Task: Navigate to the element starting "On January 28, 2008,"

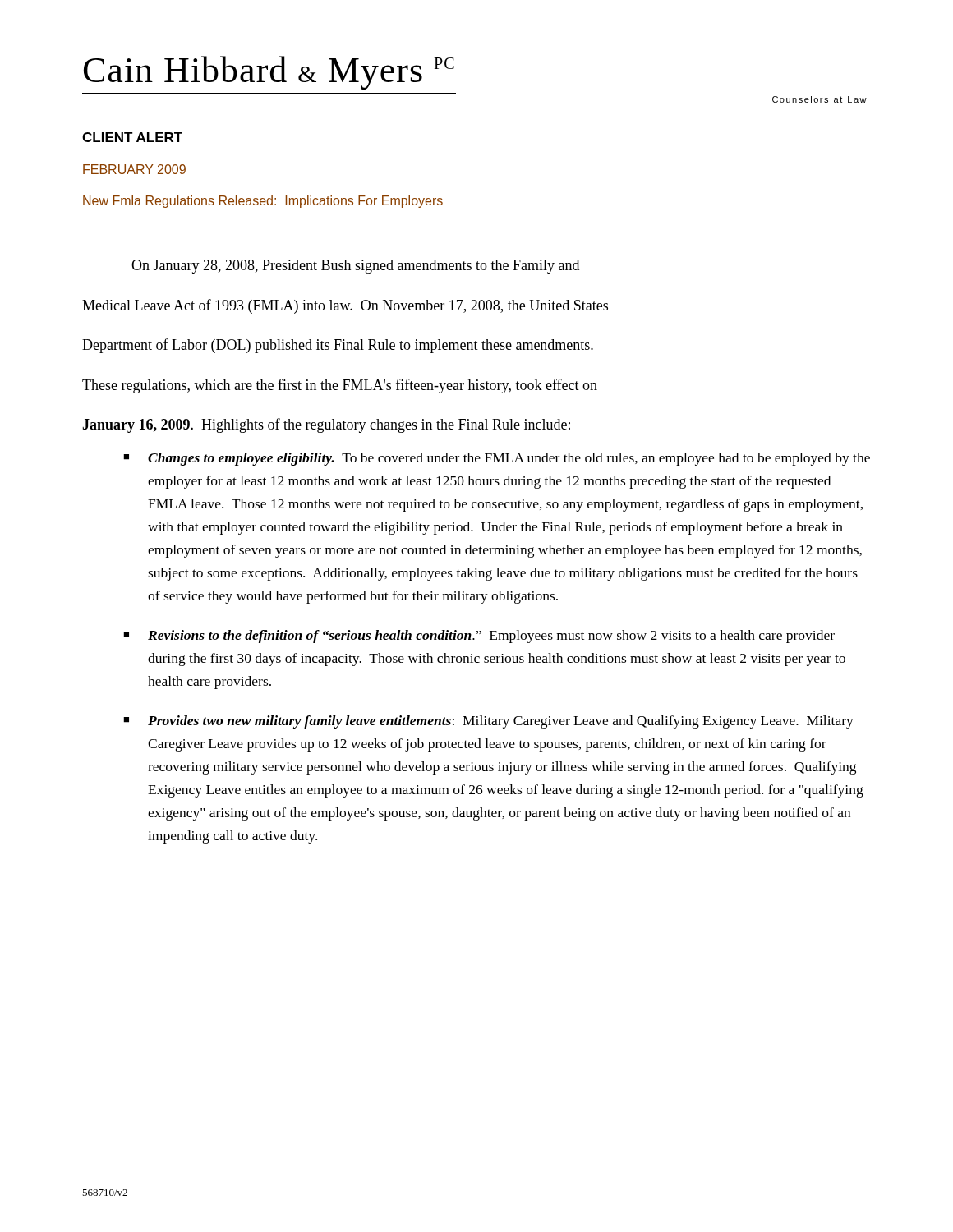Action: coord(476,345)
